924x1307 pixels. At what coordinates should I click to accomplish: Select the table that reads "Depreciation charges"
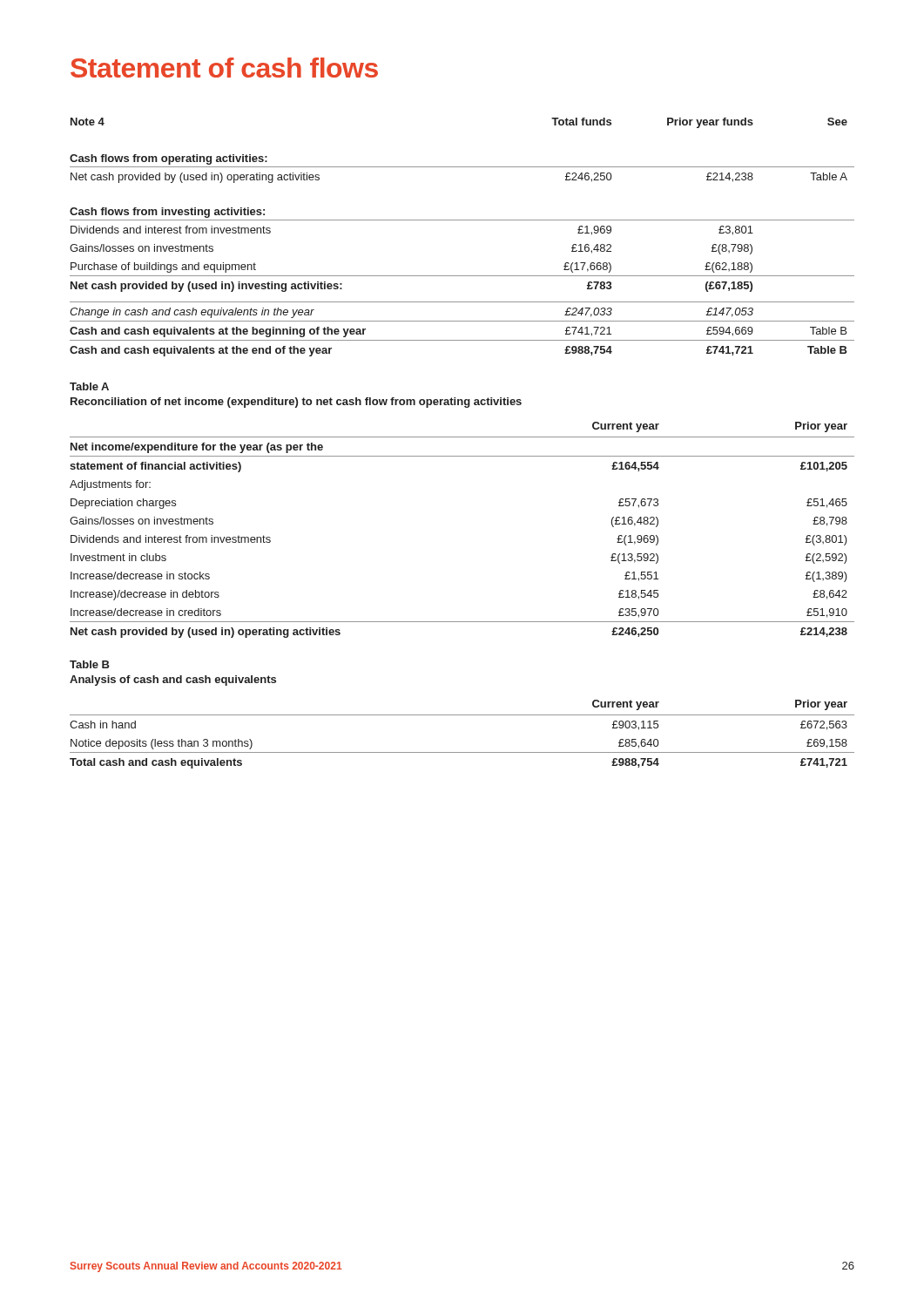(462, 528)
